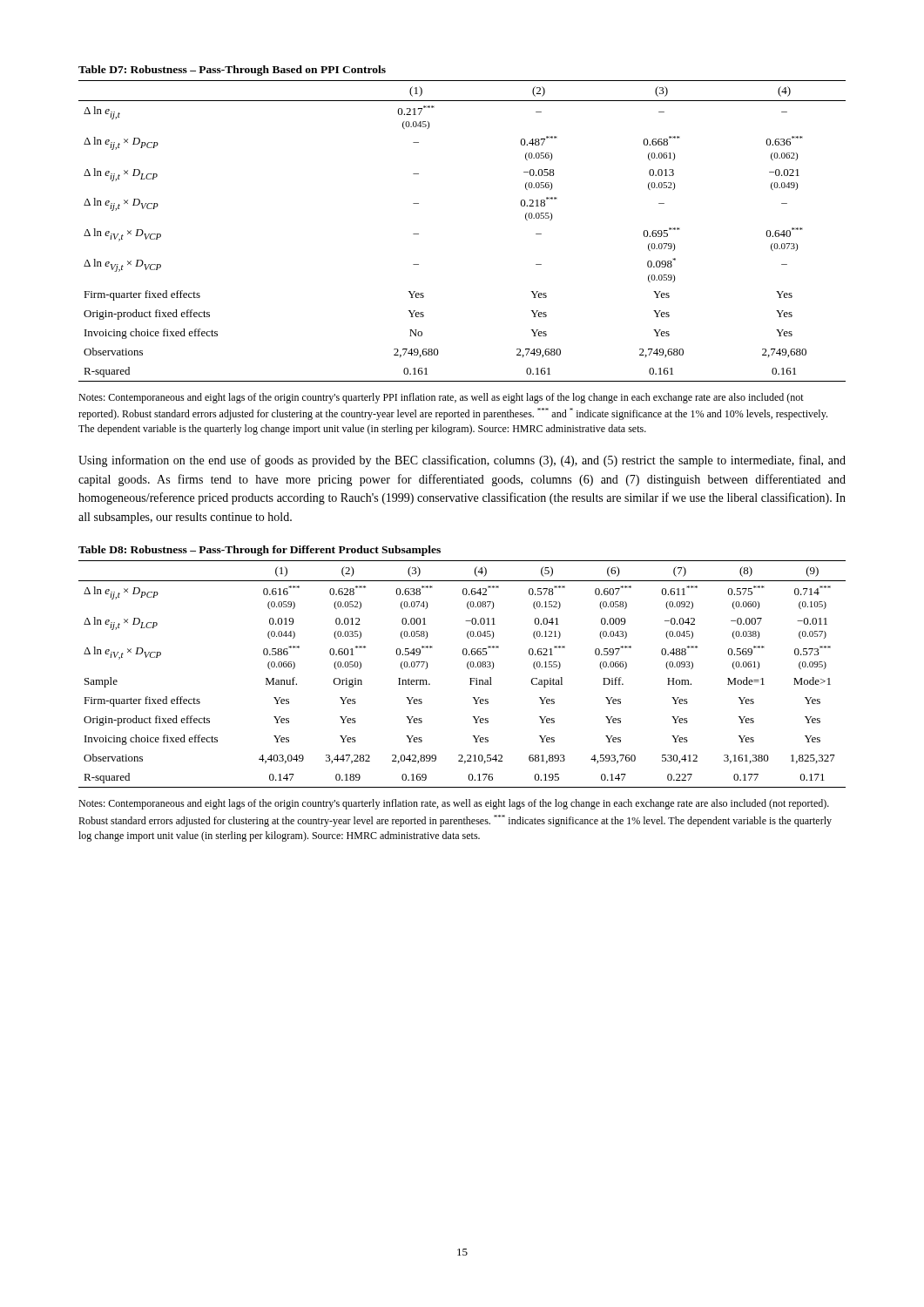The width and height of the screenshot is (924, 1307).
Task: Point to the text block starting "Using information on the"
Action: point(462,489)
